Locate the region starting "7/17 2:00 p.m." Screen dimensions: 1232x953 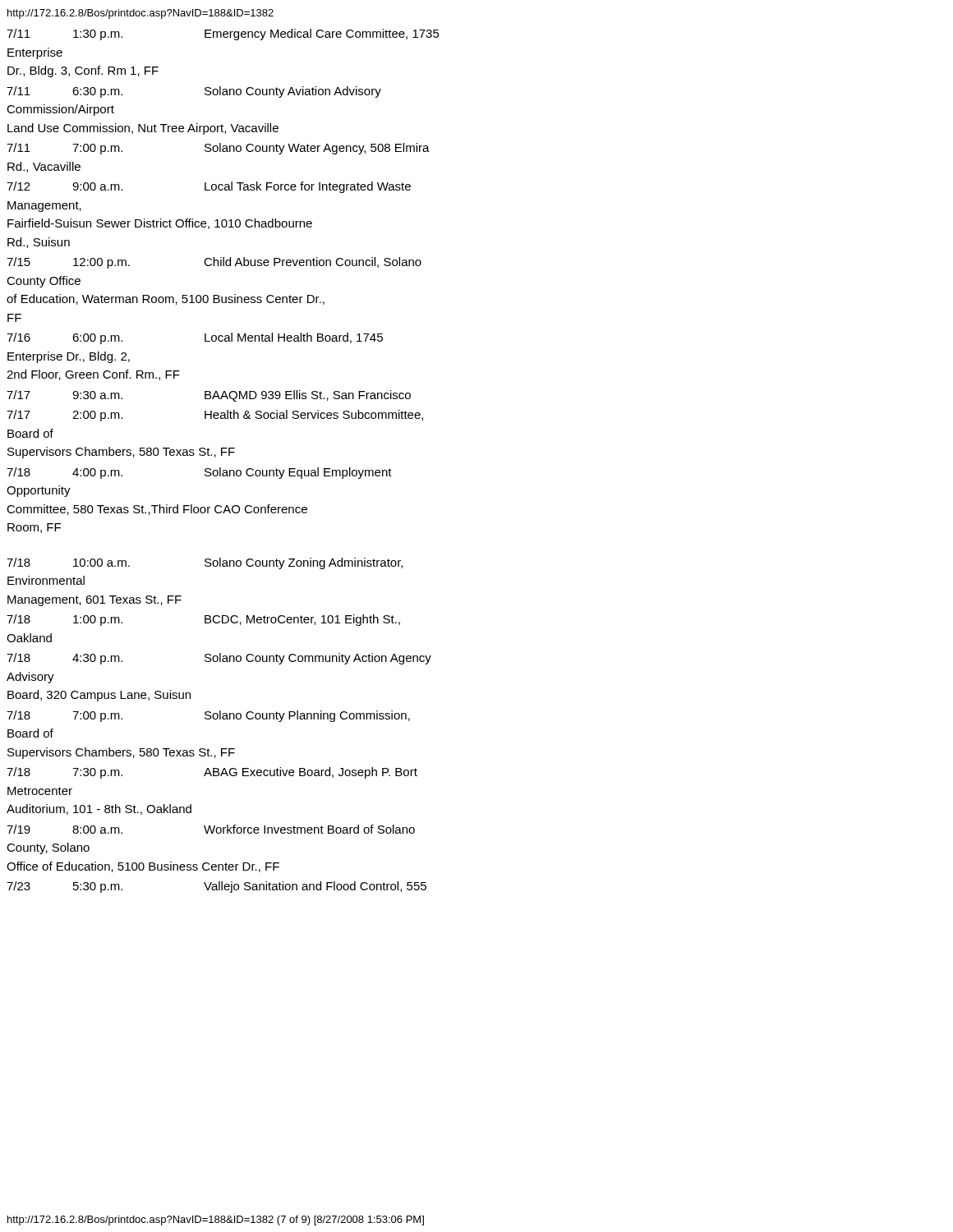tap(215, 416)
